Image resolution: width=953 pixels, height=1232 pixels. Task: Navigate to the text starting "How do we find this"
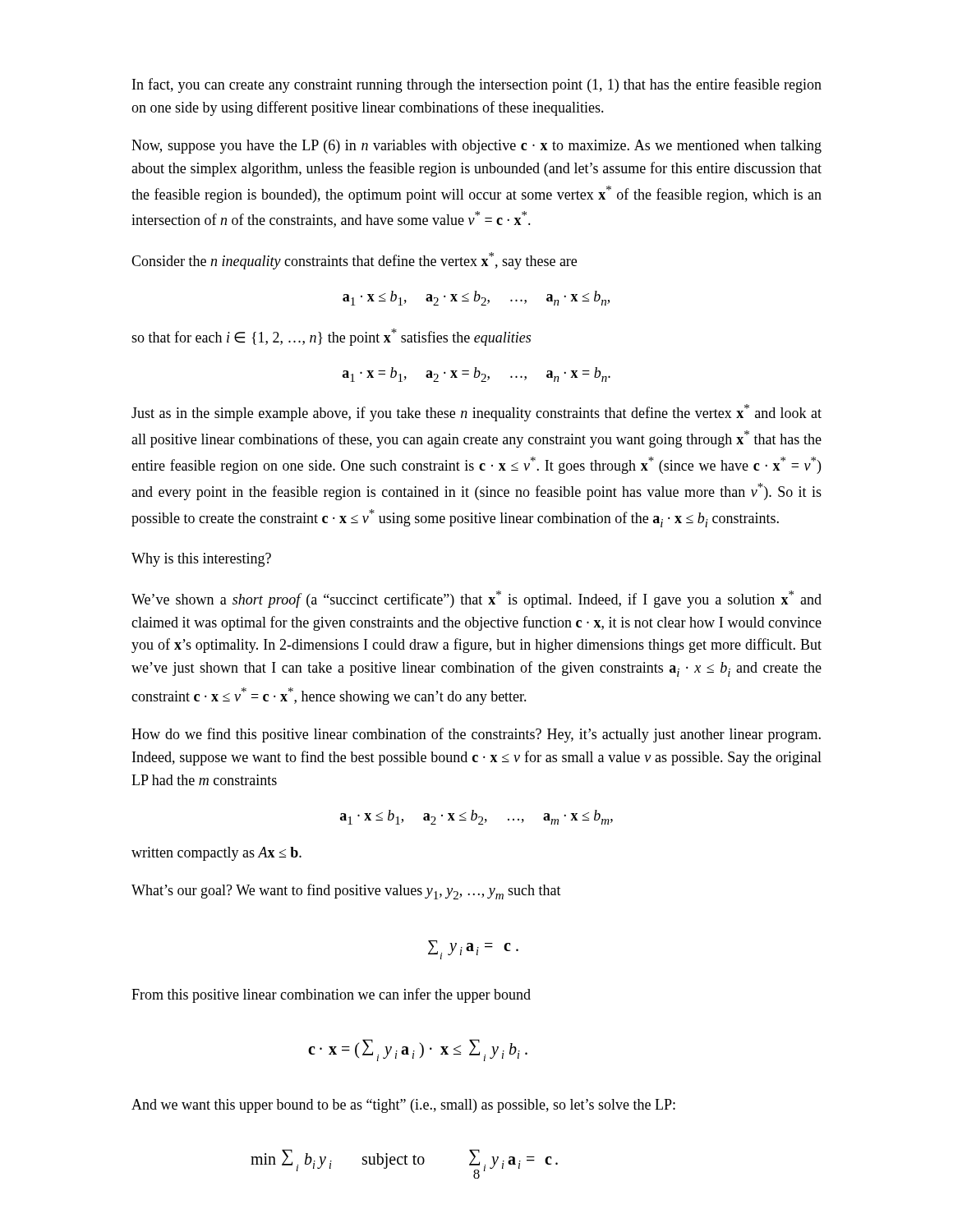(476, 757)
